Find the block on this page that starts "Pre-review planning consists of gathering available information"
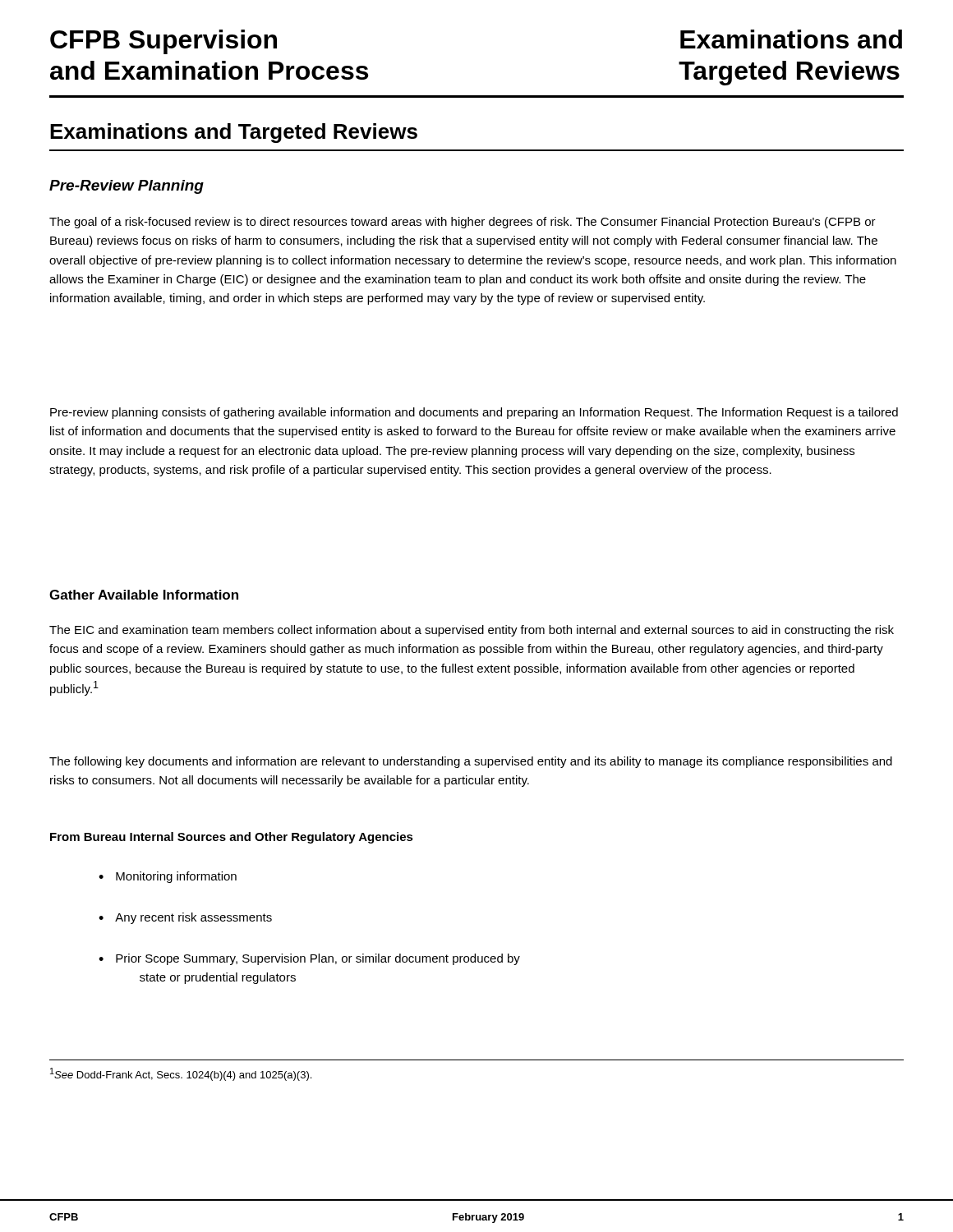The width and height of the screenshot is (953, 1232). [474, 441]
